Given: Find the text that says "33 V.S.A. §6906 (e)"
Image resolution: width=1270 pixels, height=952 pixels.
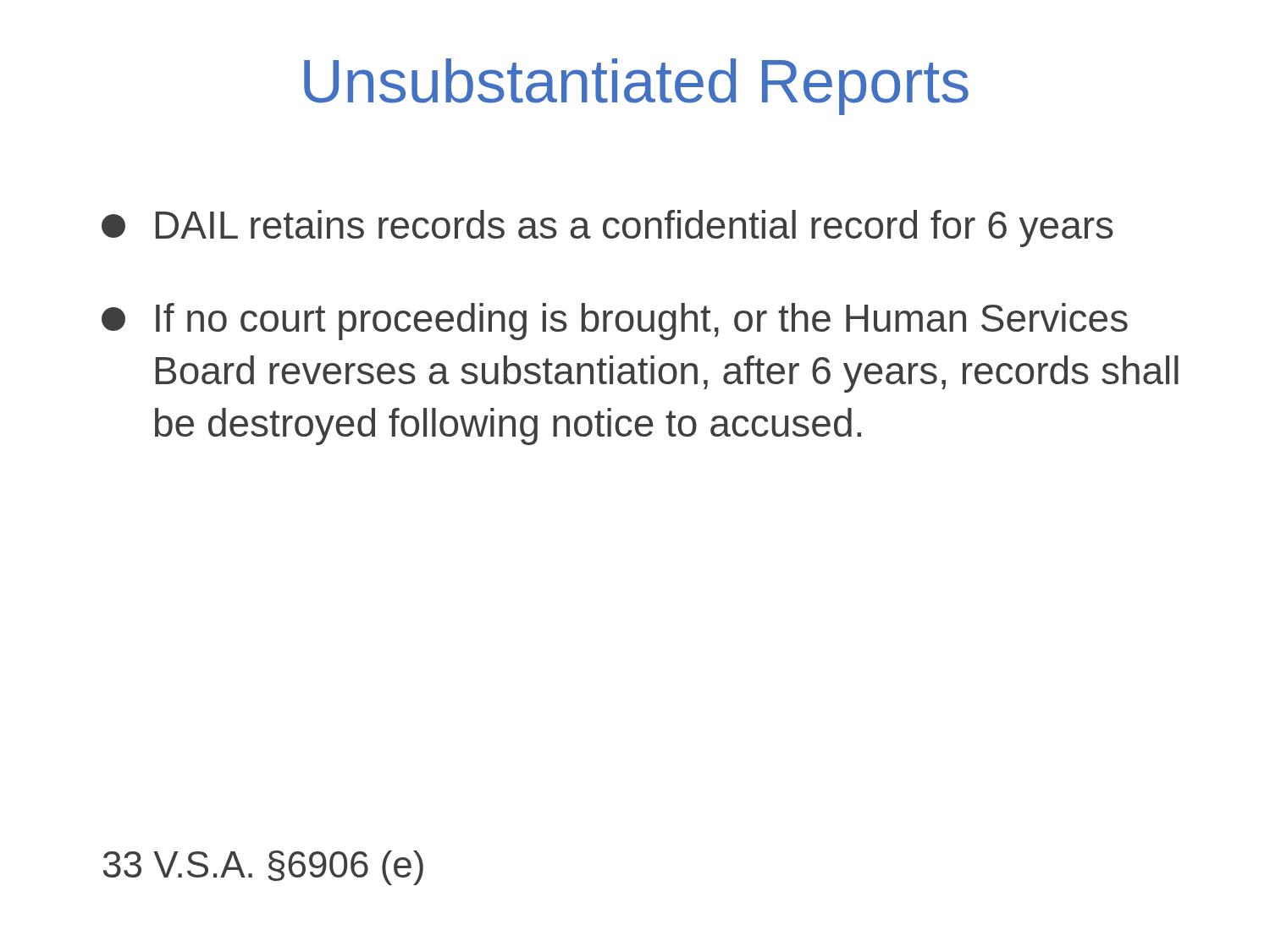Looking at the screenshot, I should point(263,864).
